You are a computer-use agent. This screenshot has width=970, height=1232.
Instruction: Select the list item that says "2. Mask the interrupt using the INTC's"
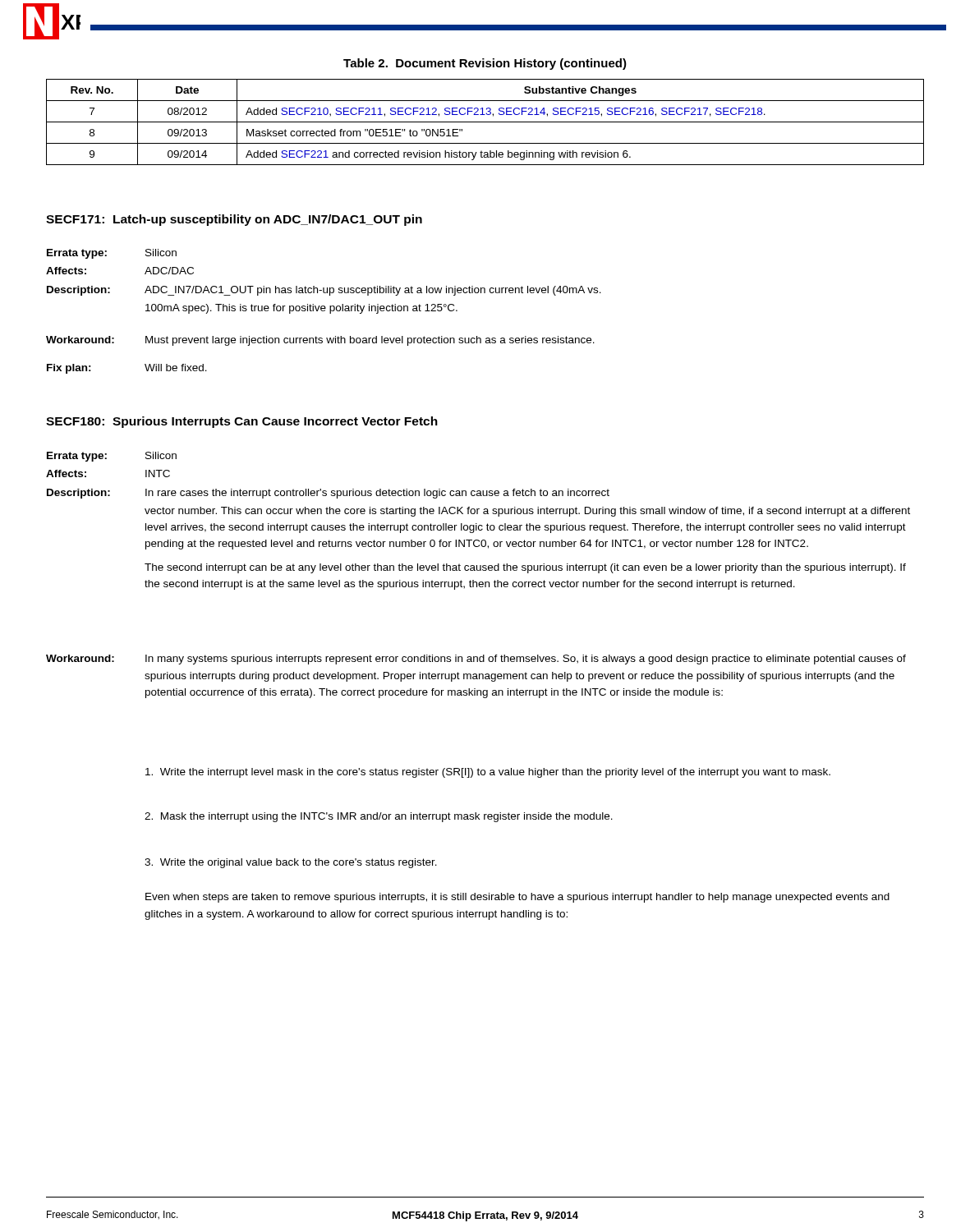point(379,816)
